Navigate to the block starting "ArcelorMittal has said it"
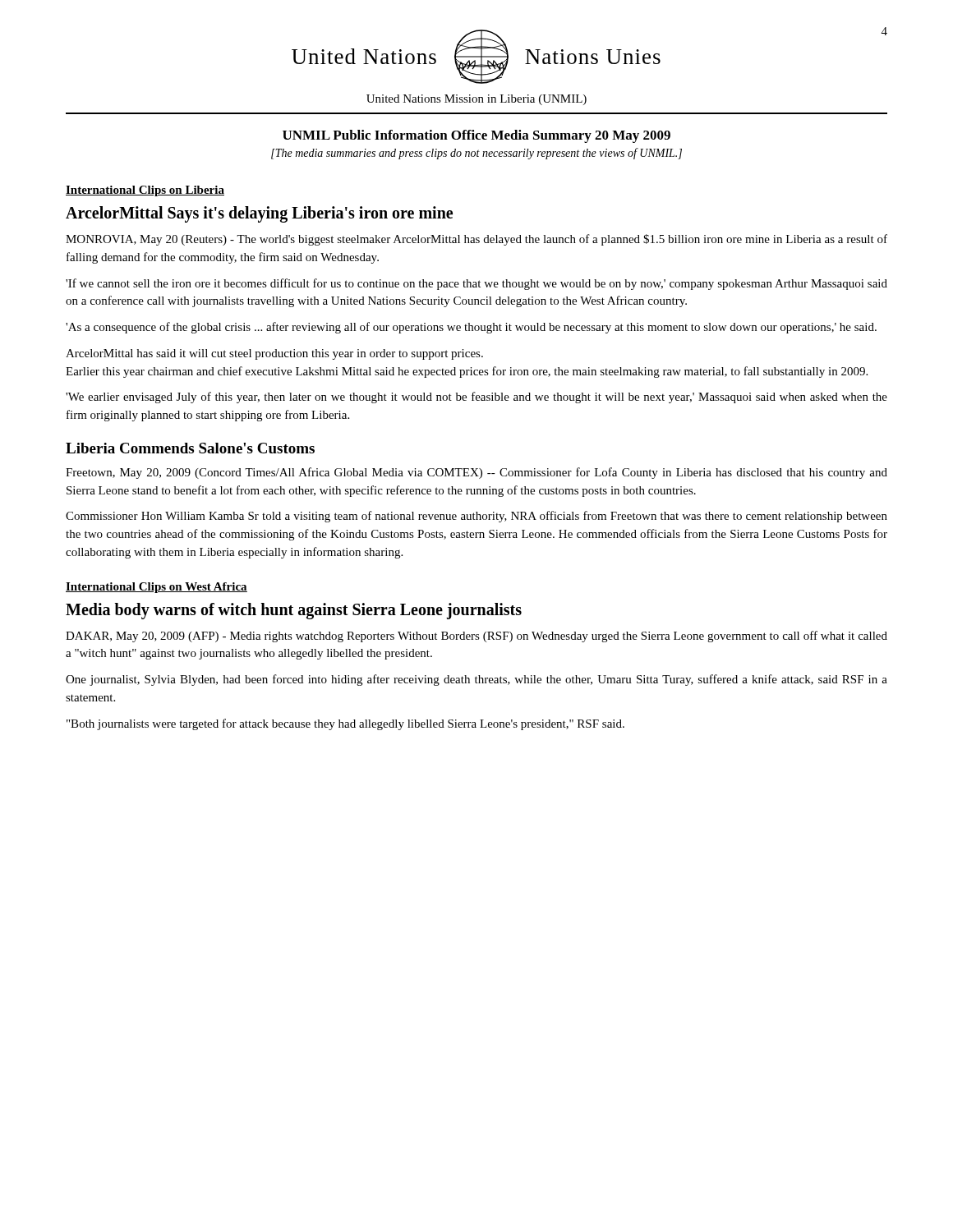953x1232 pixels. [467, 362]
